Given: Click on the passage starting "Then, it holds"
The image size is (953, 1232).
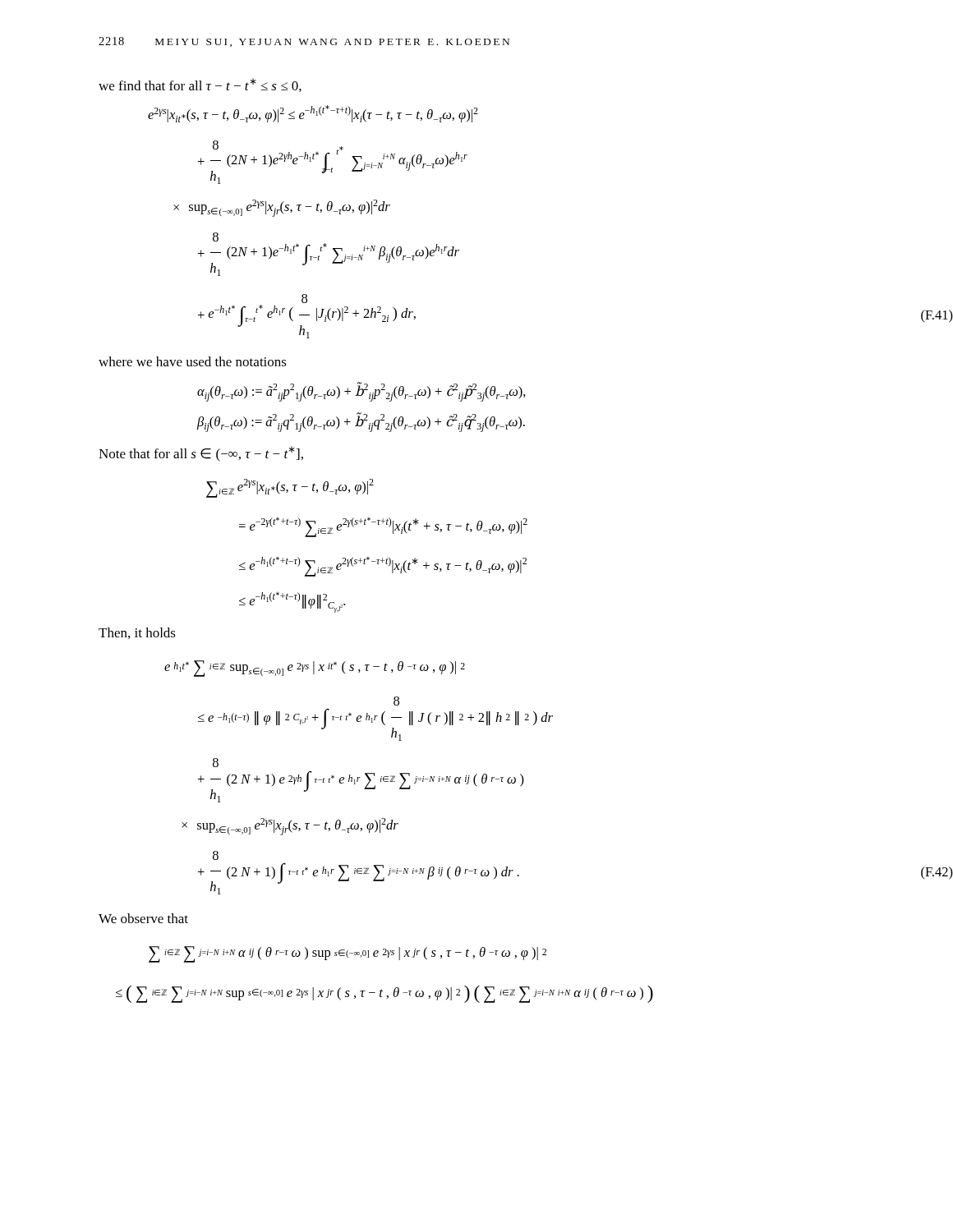Looking at the screenshot, I should tap(137, 633).
